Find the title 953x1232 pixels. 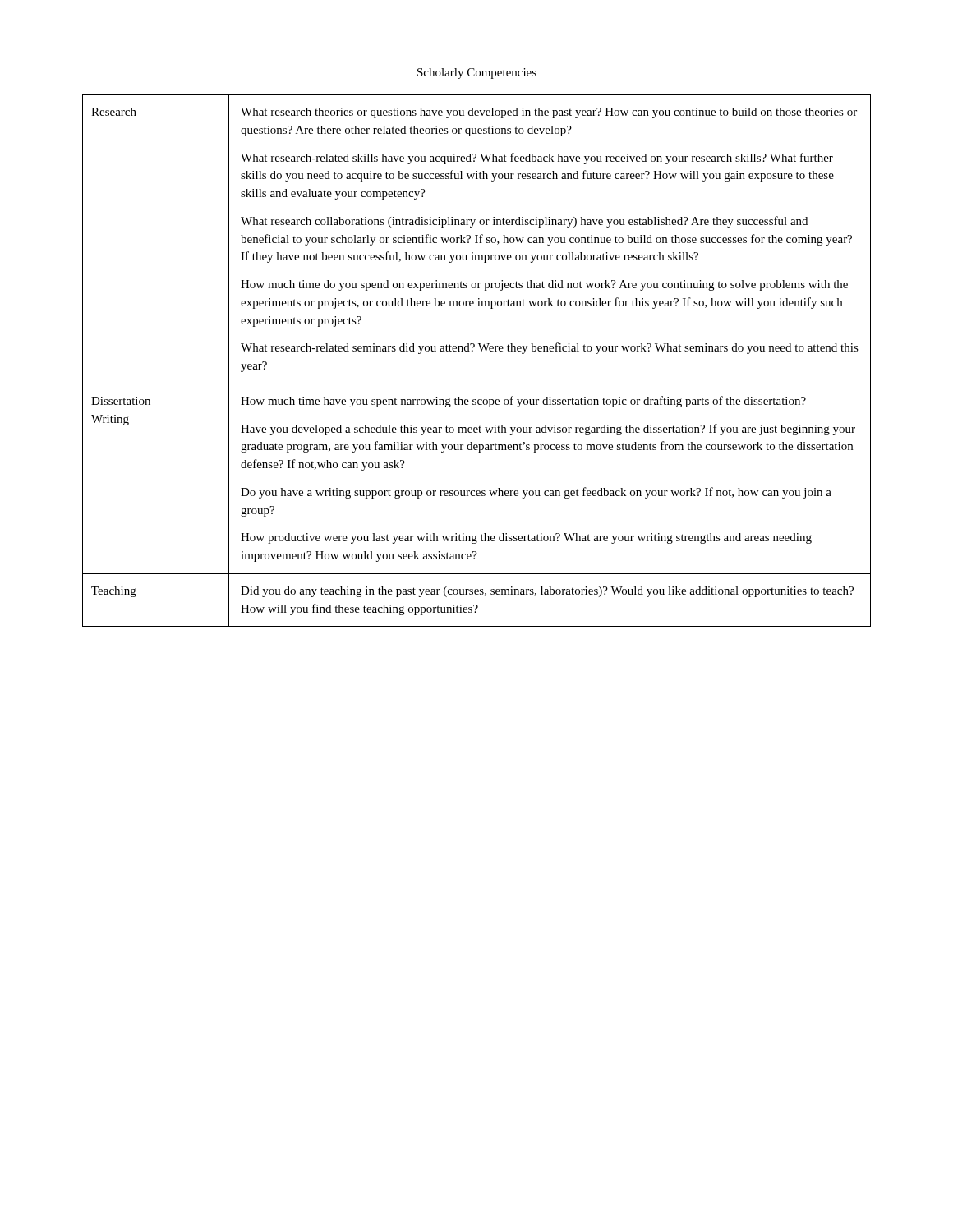(476, 72)
